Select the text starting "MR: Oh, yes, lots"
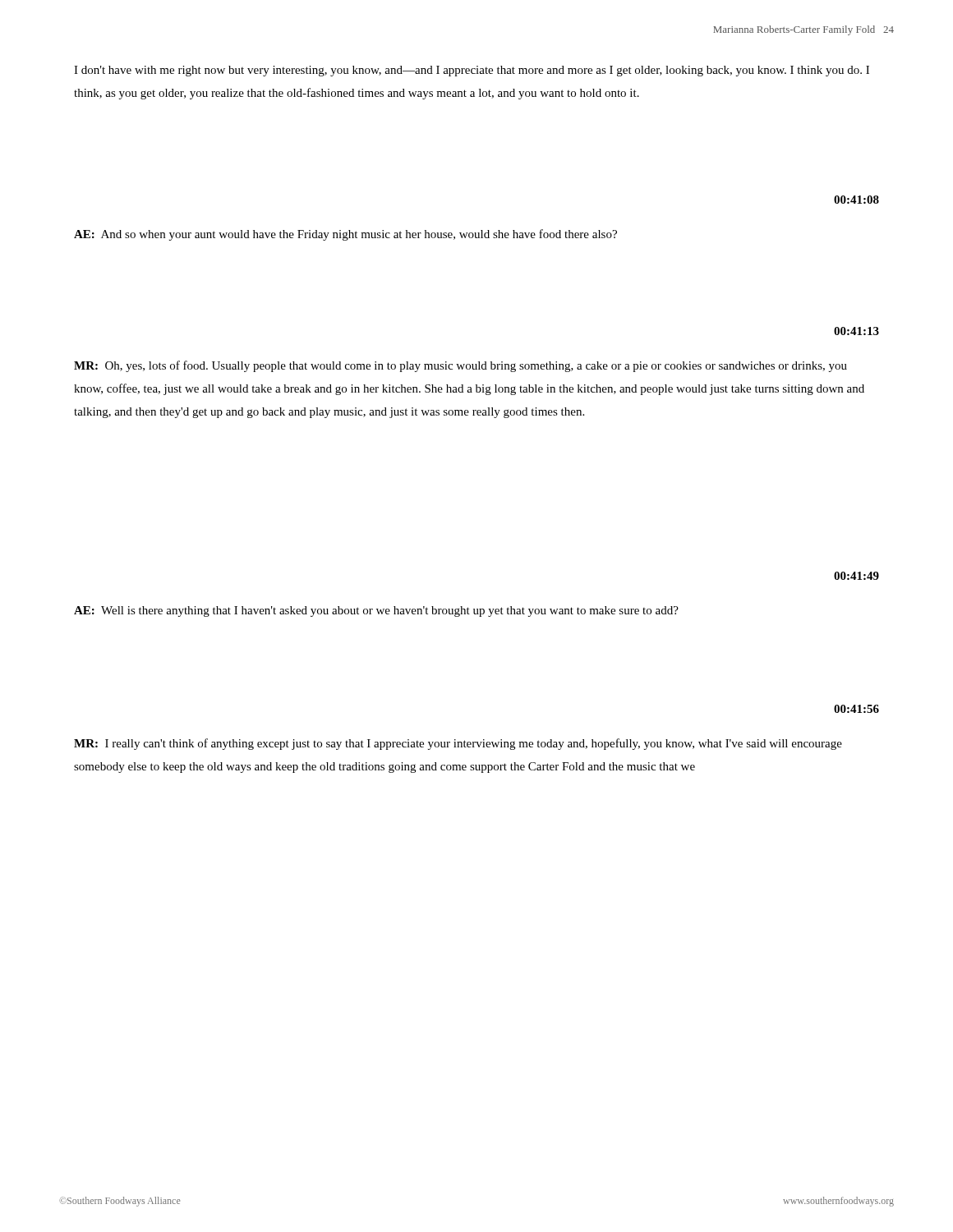Screen dimensions: 1232x953 (469, 388)
